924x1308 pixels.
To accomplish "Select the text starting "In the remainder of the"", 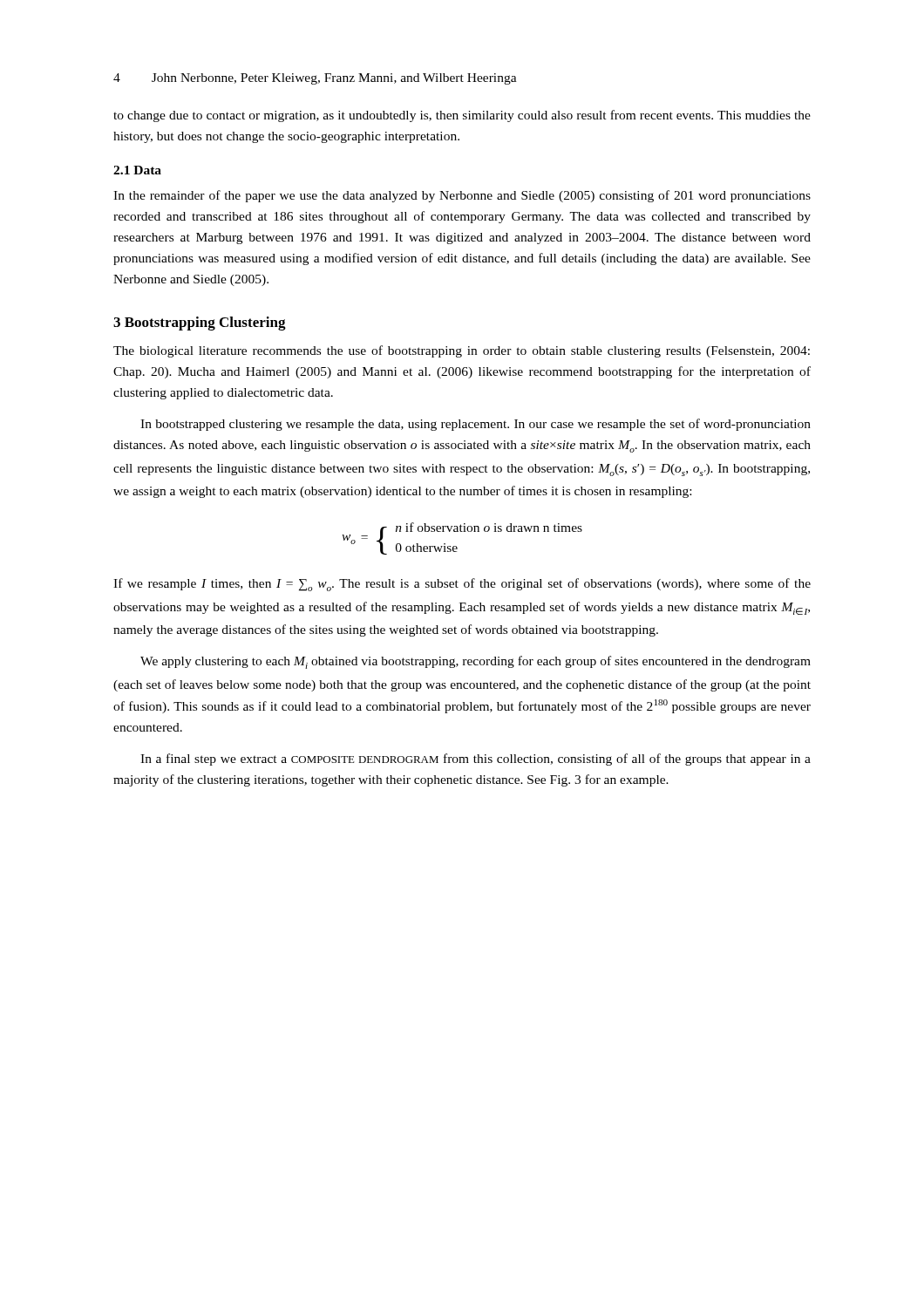I will click(462, 237).
